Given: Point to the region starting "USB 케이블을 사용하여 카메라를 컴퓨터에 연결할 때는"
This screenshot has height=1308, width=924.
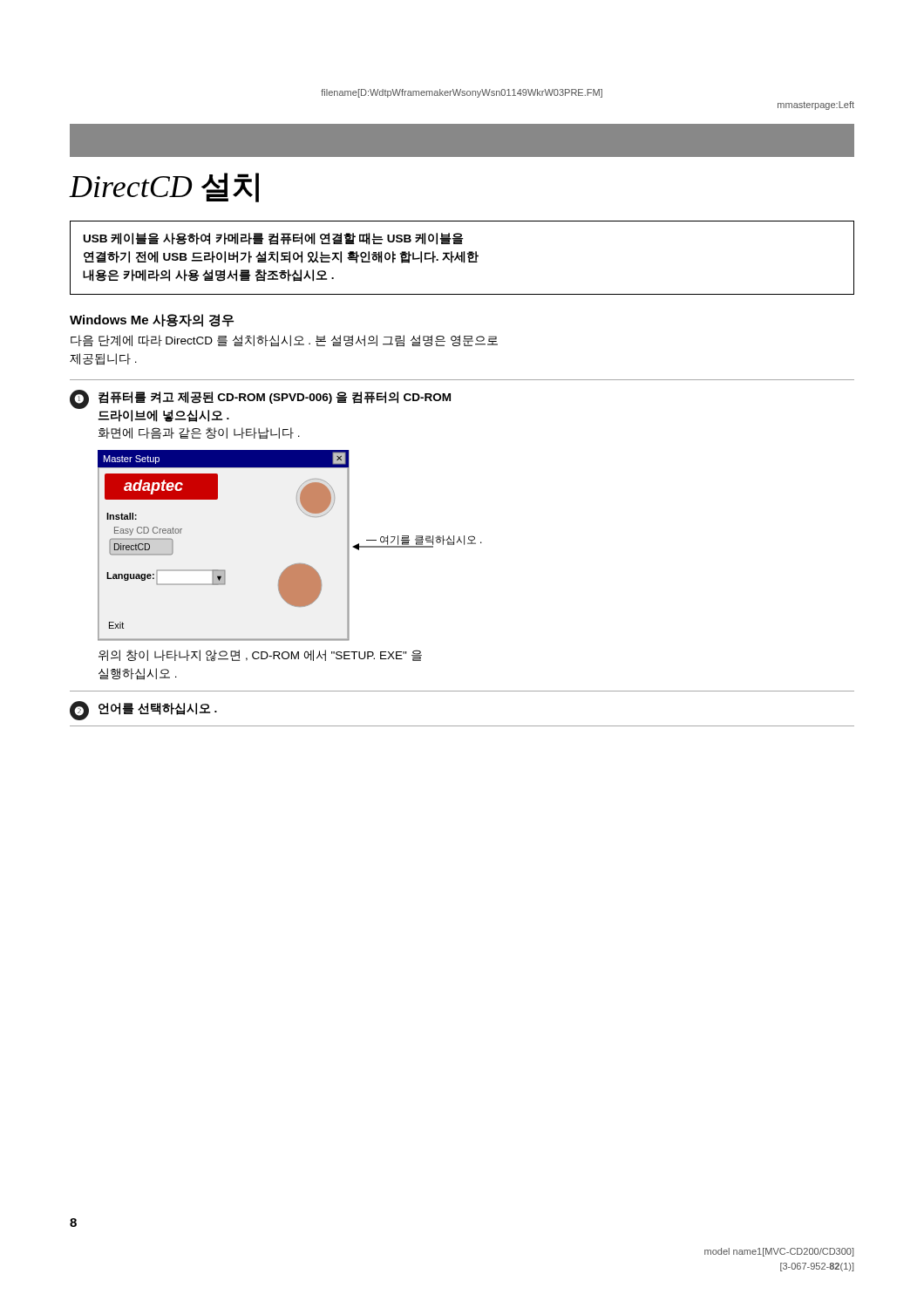Looking at the screenshot, I should 281,257.
